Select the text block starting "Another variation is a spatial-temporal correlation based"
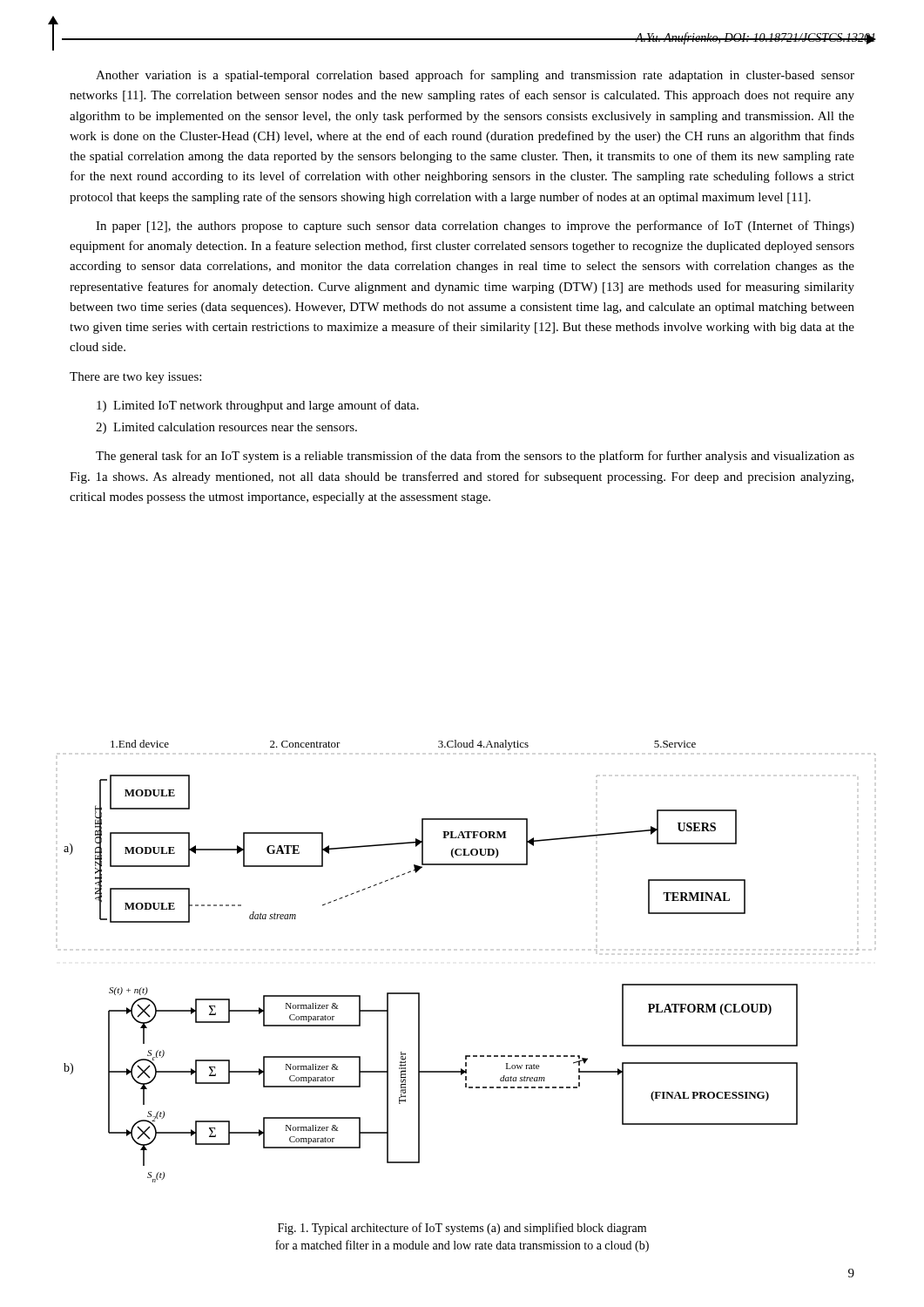This screenshot has height=1307, width=924. tap(462, 136)
